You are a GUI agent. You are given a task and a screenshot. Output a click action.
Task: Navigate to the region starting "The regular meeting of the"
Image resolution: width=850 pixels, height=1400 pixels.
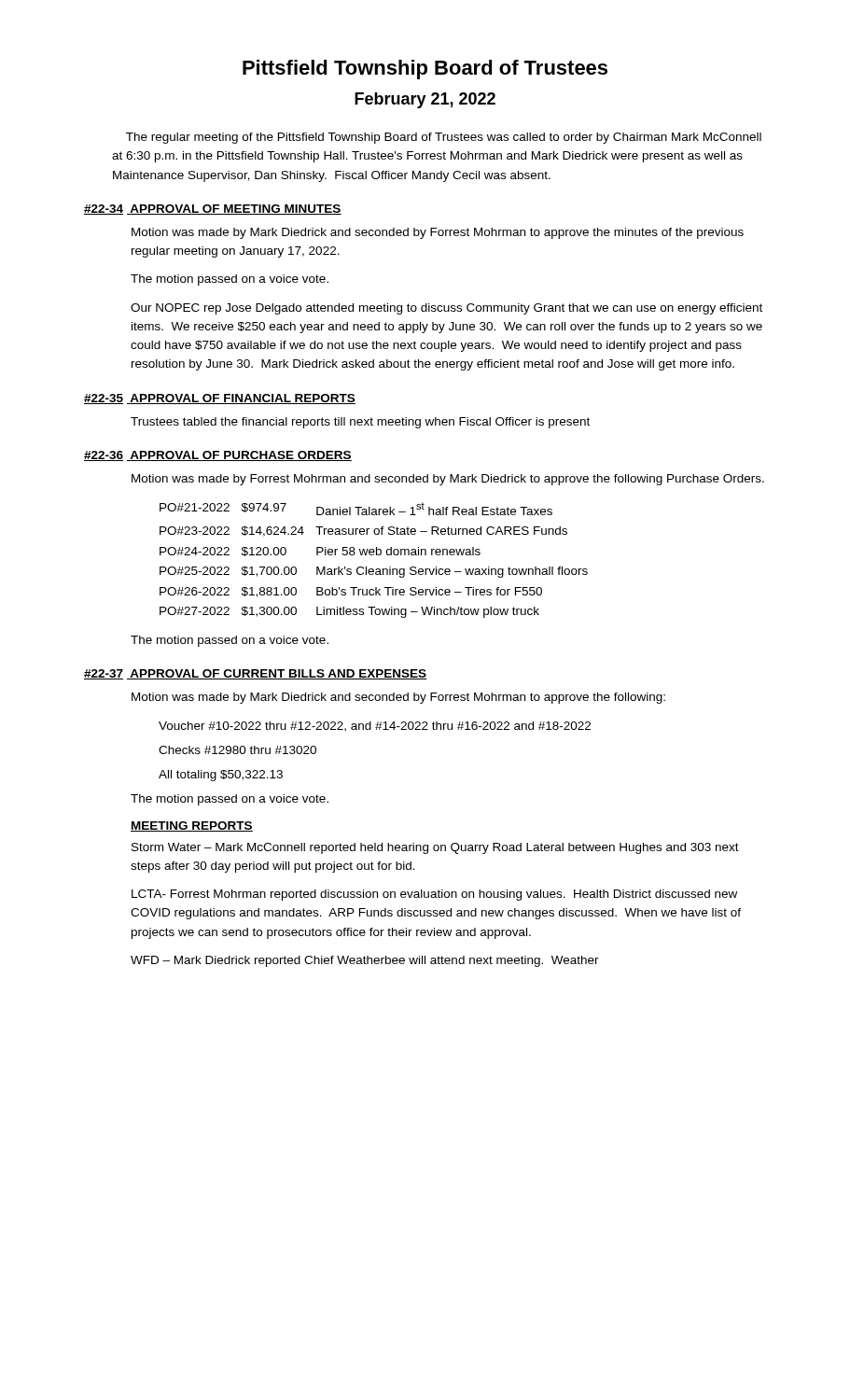437,156
